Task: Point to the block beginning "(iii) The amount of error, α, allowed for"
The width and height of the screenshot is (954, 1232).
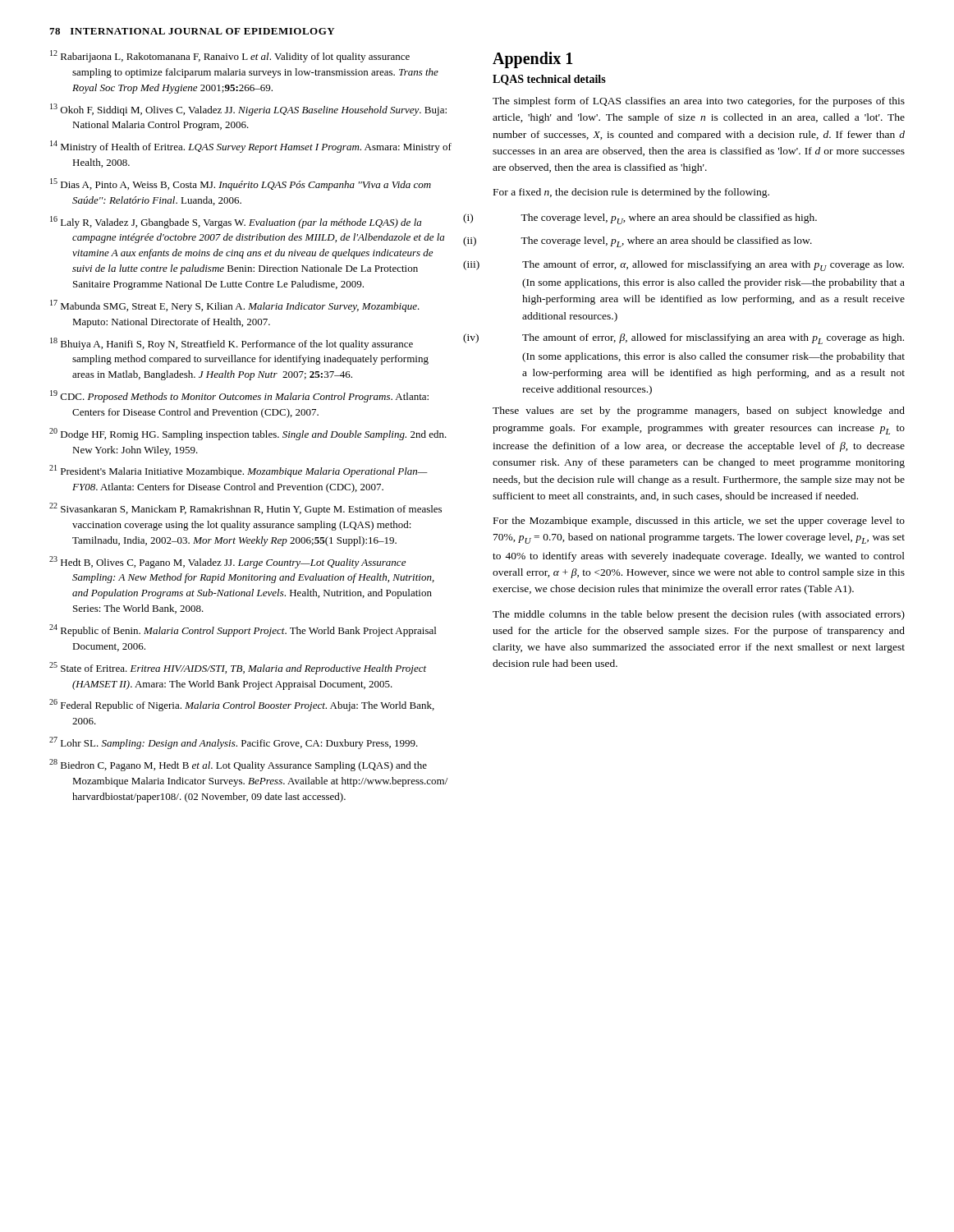Action: pyautogui.click(x=699, y=289)
